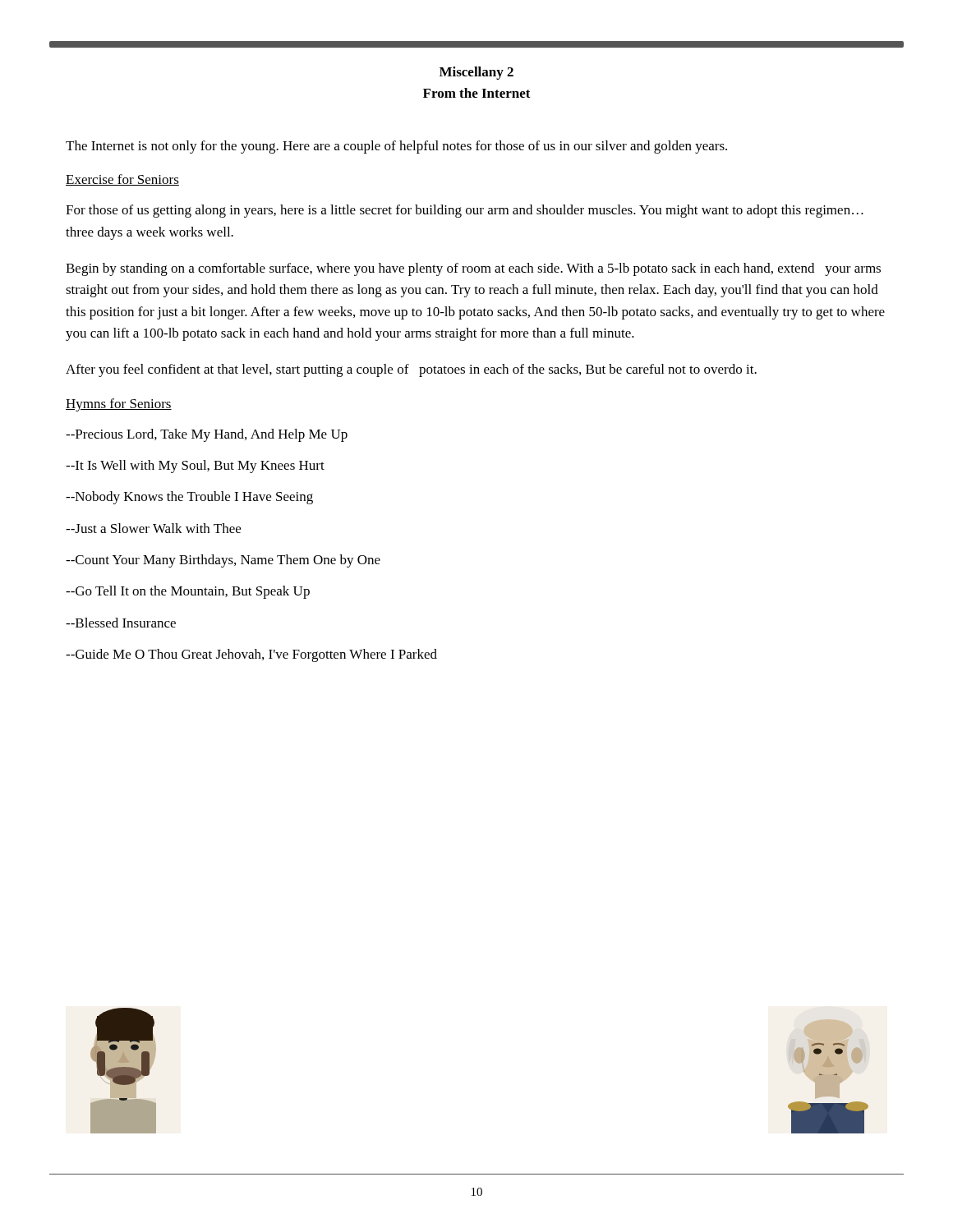The width and height of the screenshot is (953, 1232).
Task: Click where it says "Miscellany 2 From the Internet"
Action: click(476, 83)
